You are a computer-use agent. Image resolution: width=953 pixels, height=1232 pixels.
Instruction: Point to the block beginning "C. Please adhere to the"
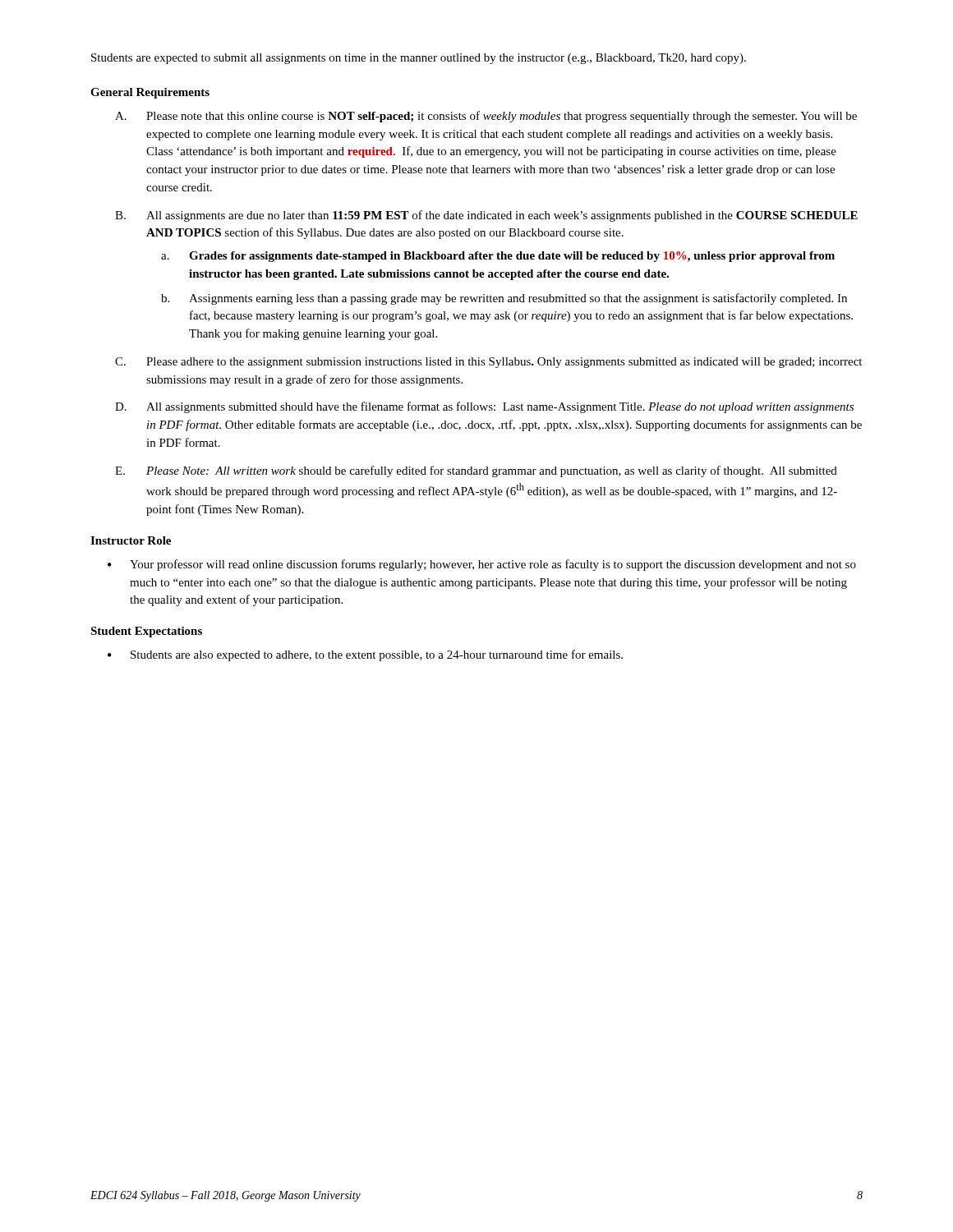(x=489, y=371)
